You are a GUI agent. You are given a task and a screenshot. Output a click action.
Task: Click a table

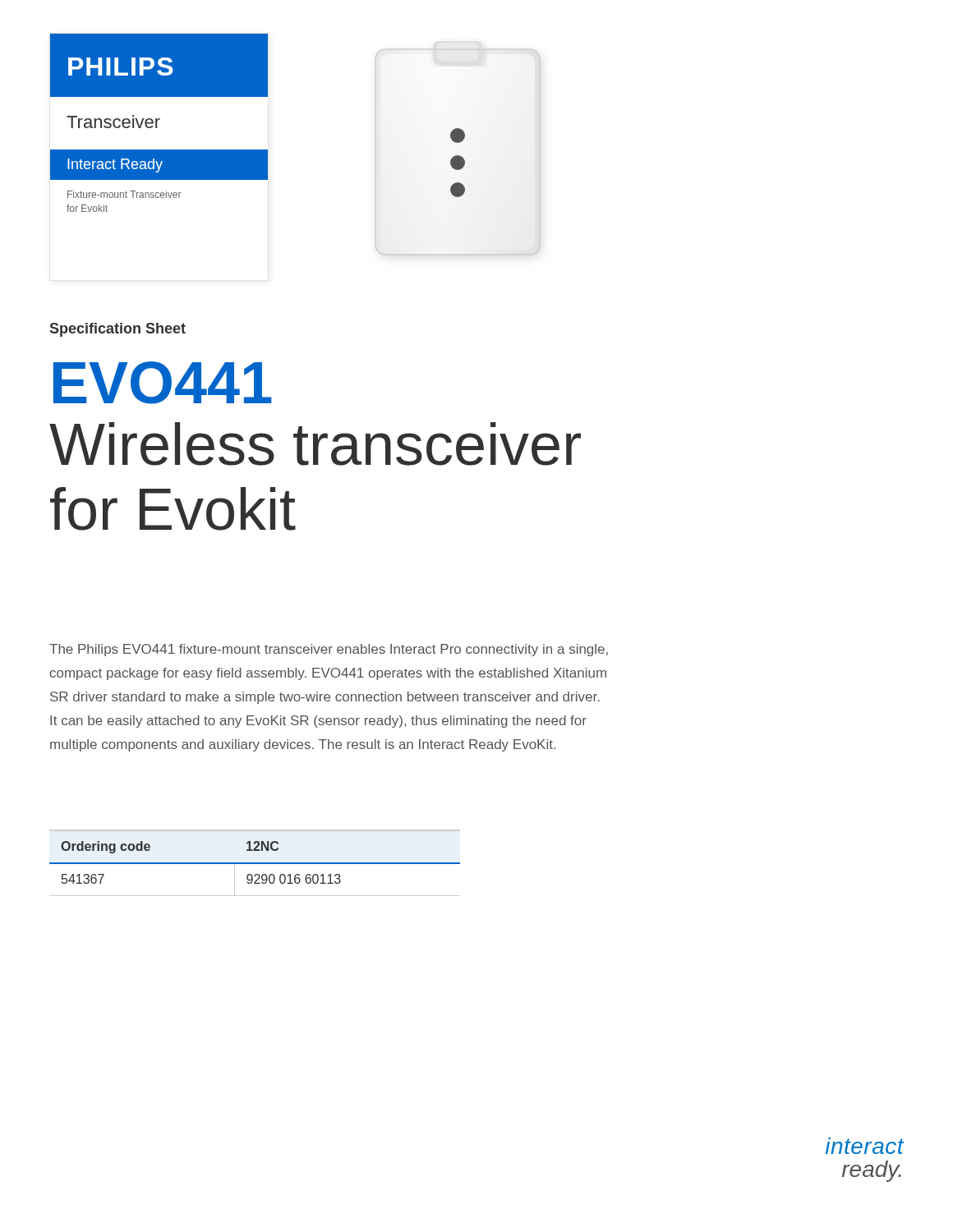click(x=255, y=863)
